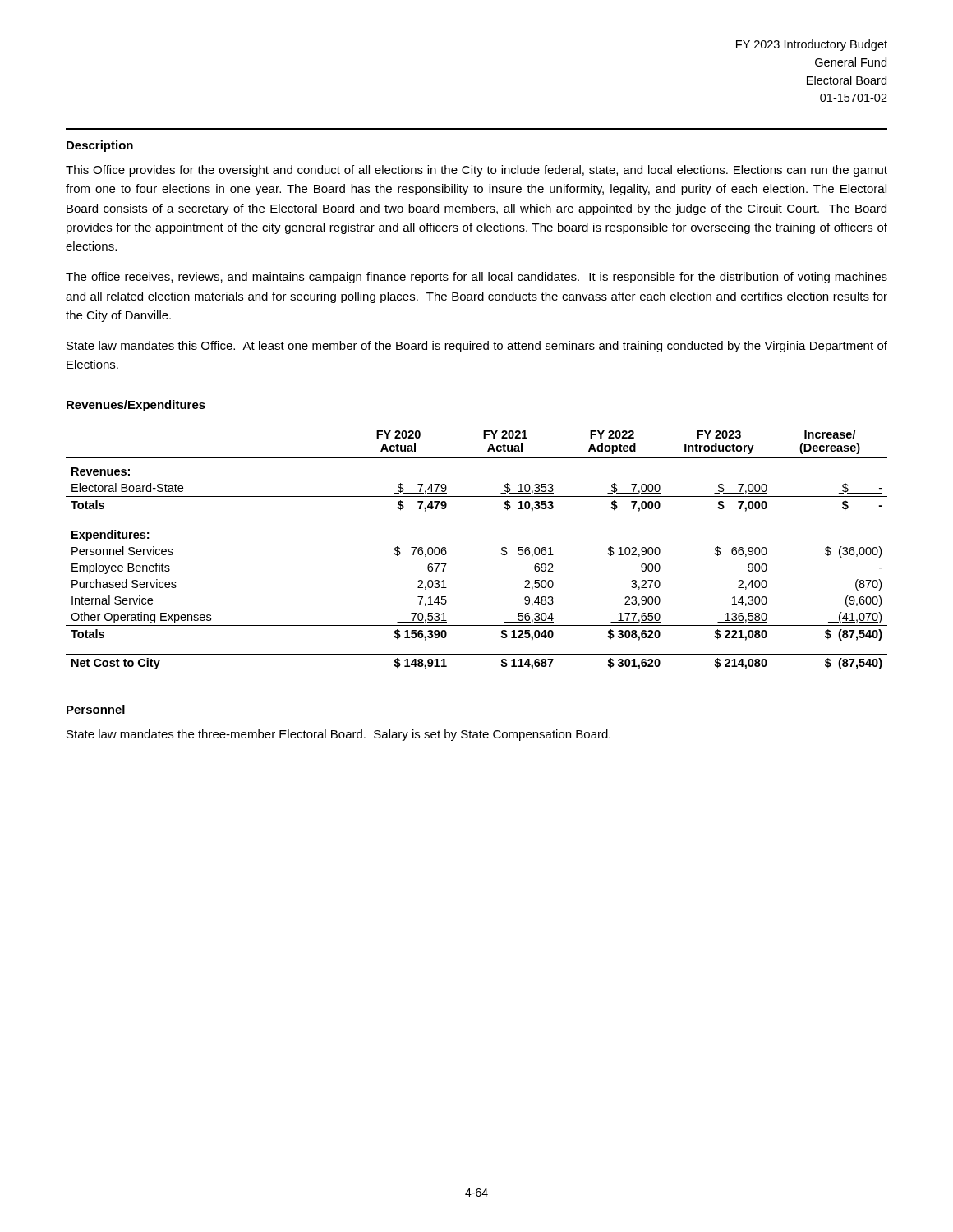953x1232 pixels.
Task: Click on the text block with the text "This Office provides for the oversight and conduct"
Action: (x=476, y=208)
